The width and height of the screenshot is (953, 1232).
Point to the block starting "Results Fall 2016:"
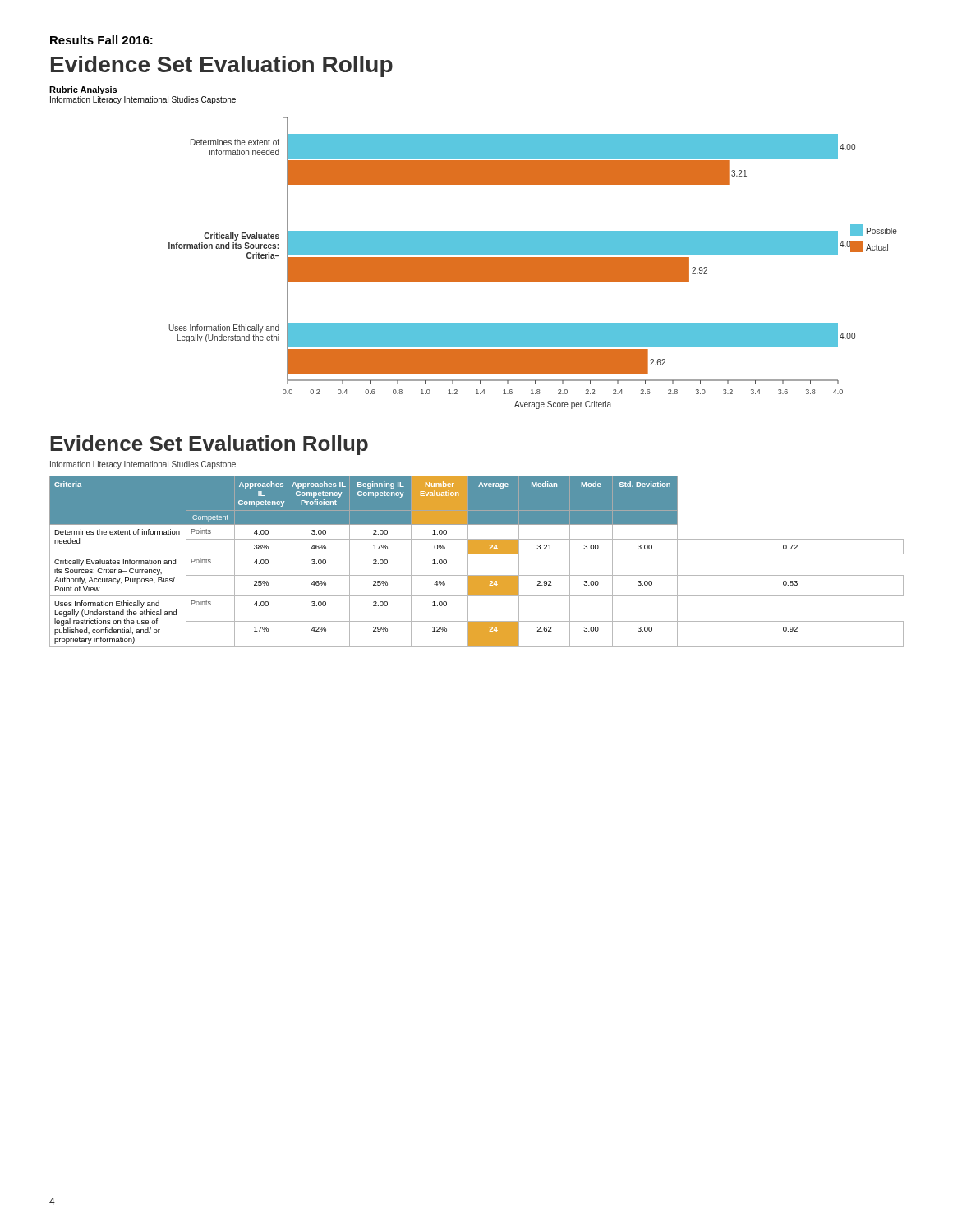101,40
